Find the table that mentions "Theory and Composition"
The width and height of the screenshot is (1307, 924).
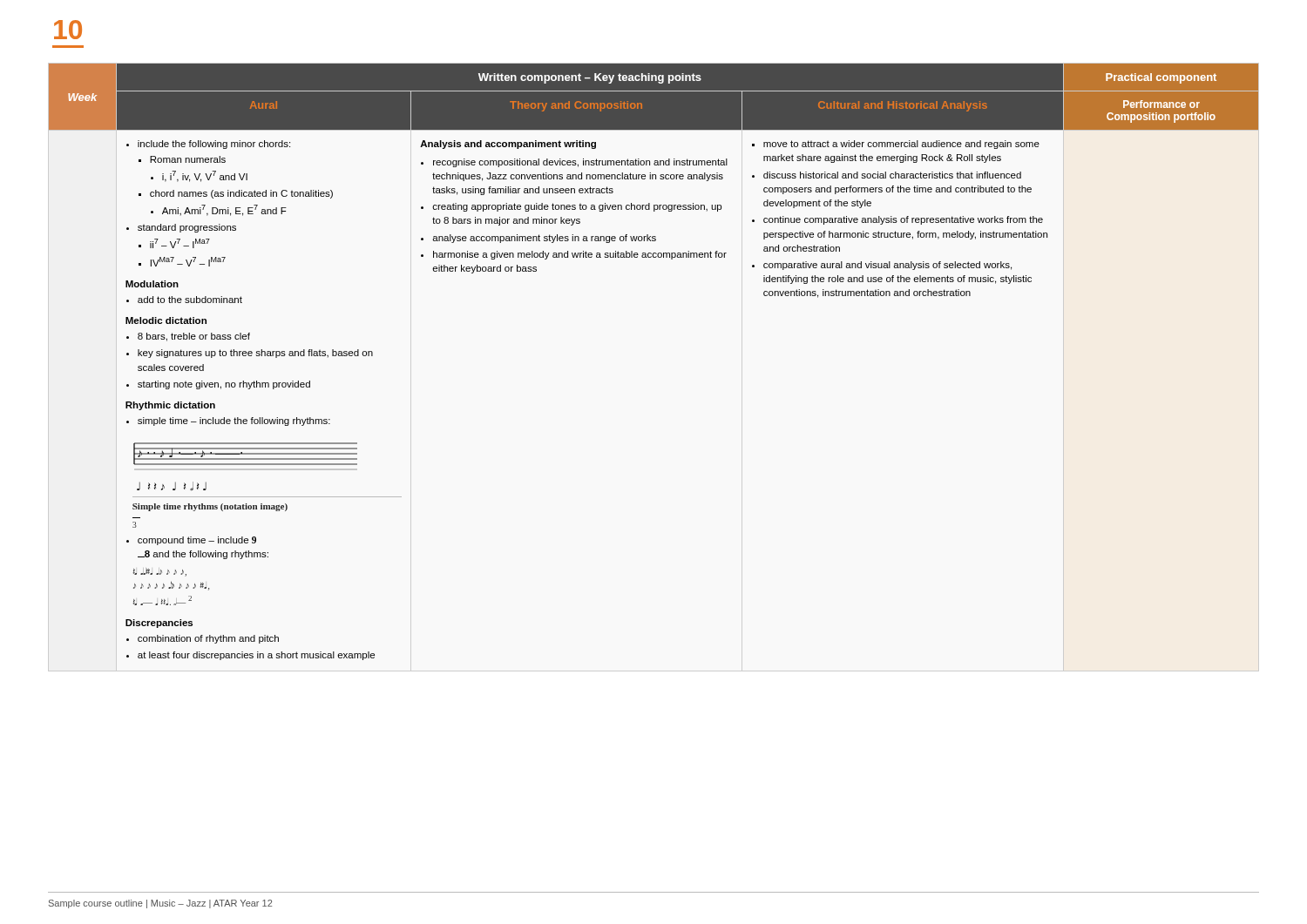tap(654, 367)
